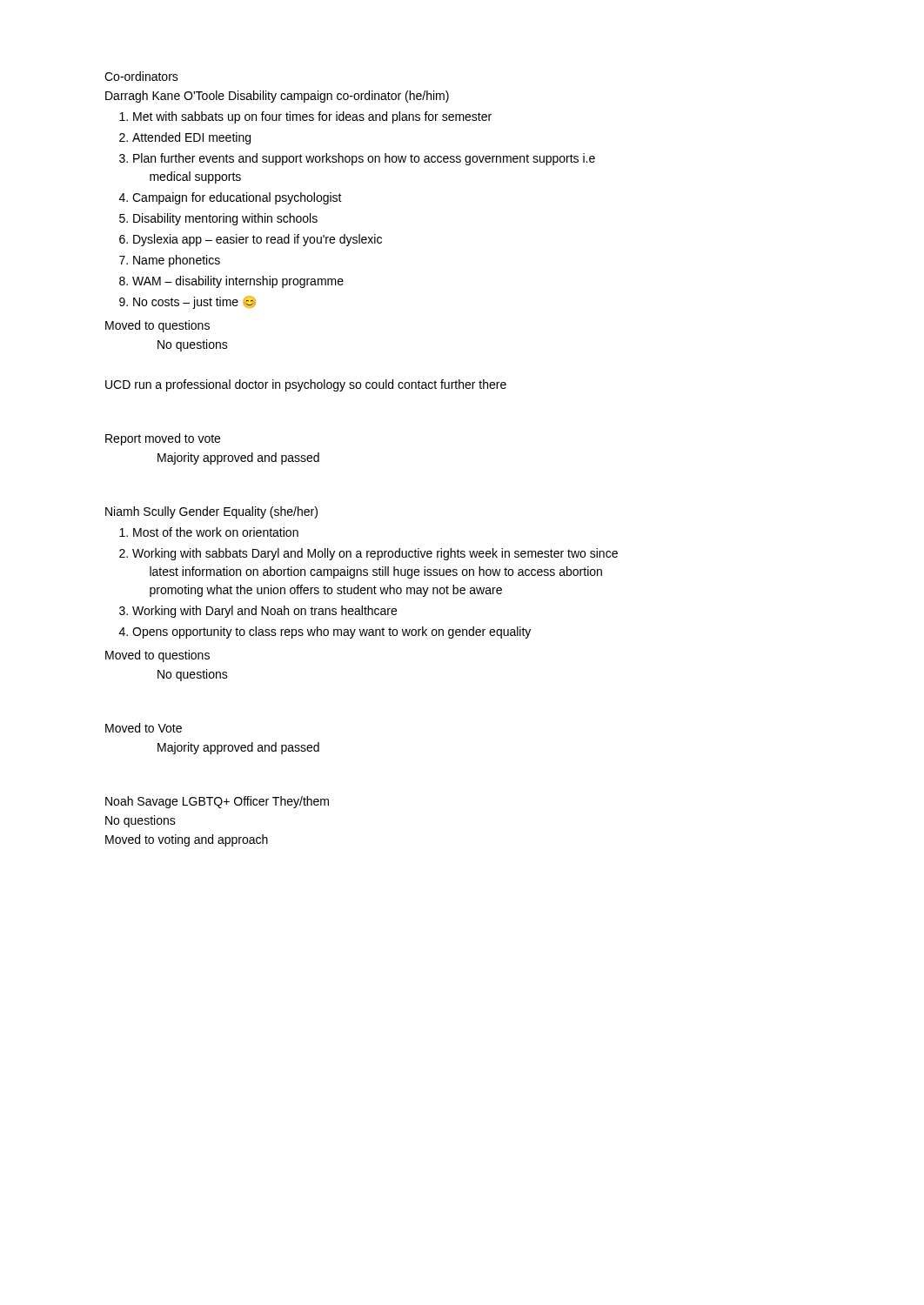Select the text block starting "Darragh Kane O'Toole Disability"
Image resolution: width=924 pixels, height=1305 pixels.
pos(277,96)
